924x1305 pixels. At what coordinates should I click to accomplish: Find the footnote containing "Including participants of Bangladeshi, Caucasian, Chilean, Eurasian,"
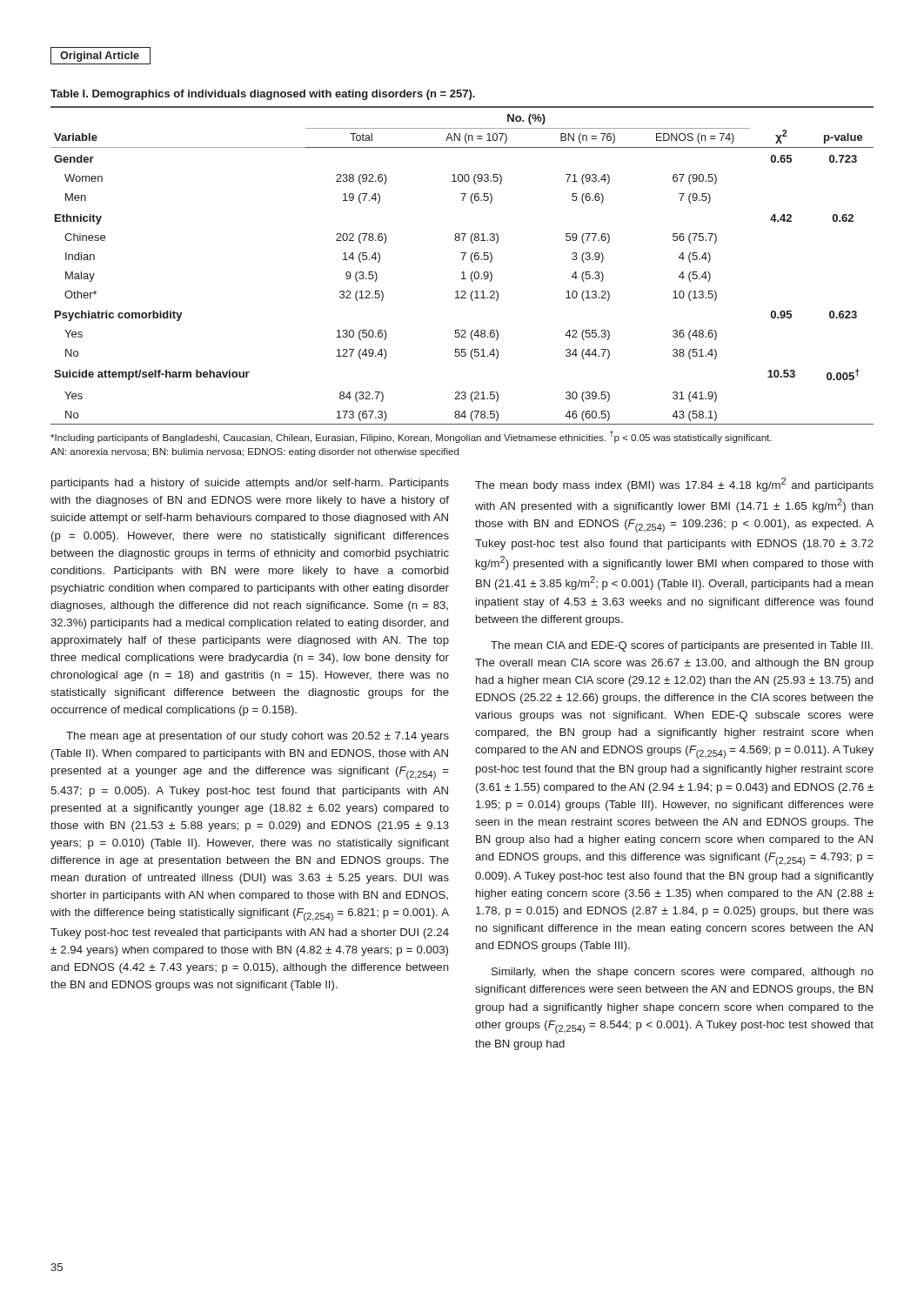point(411,443)
